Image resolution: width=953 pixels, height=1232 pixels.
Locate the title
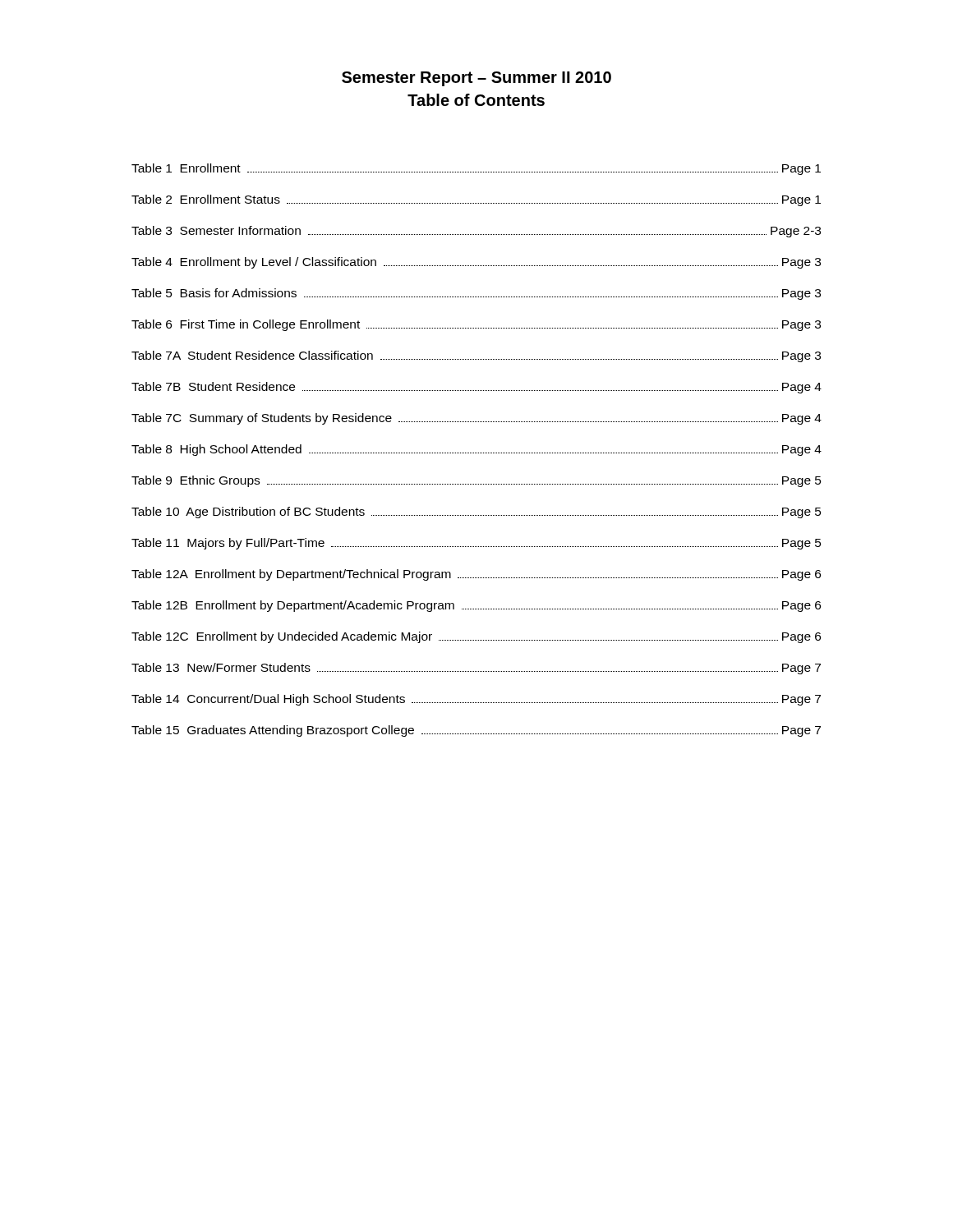(x=476, y=89)
